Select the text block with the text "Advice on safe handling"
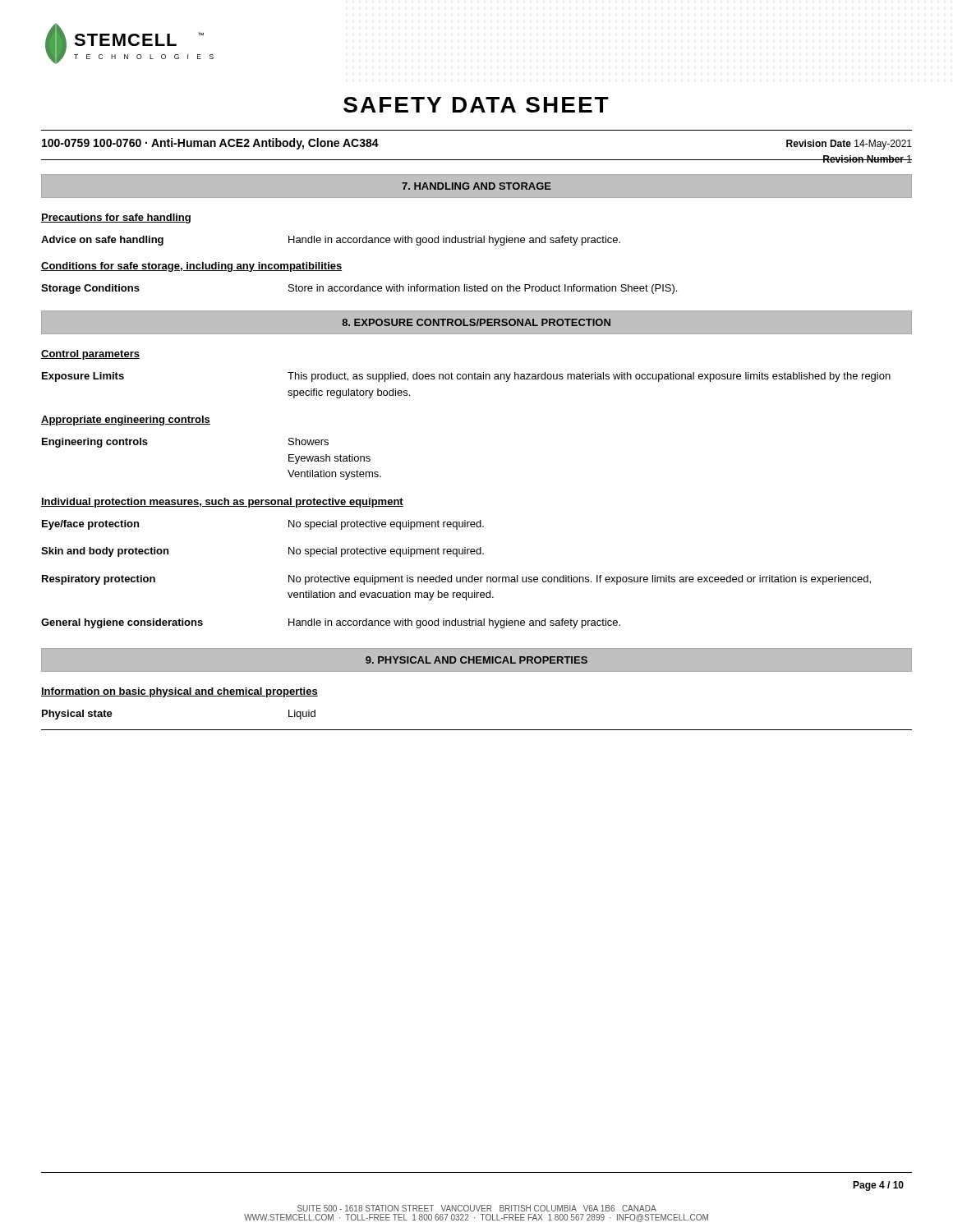Image resolution: width=953 pixels, height=1232 pixels. [x=331, y=240]
